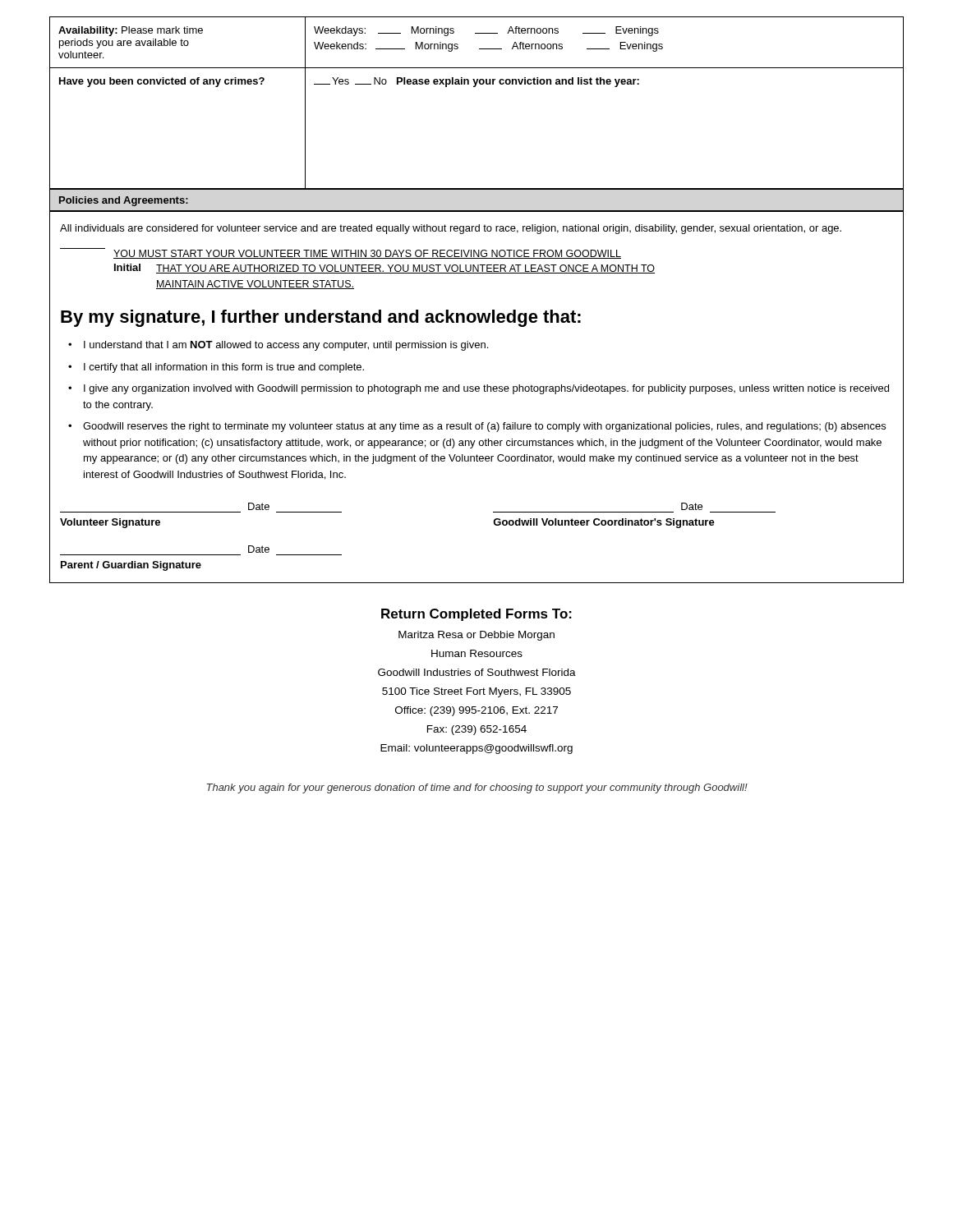
Task: Locate the title that says "Return Completed Forms To: Maritza"
Action: [x=476, y=682]
